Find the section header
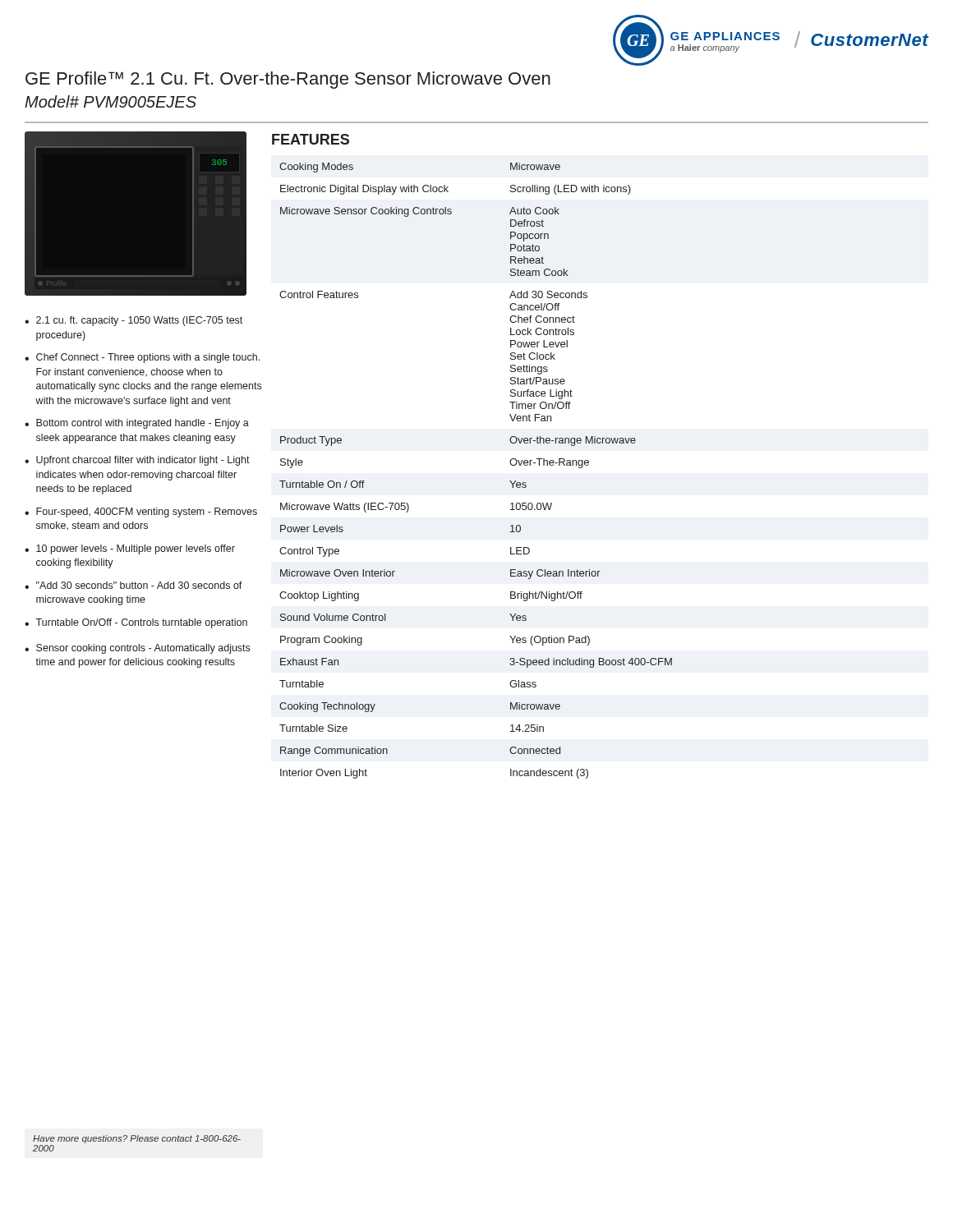The width and height of the screenshot is (953, 1232). 310,140
